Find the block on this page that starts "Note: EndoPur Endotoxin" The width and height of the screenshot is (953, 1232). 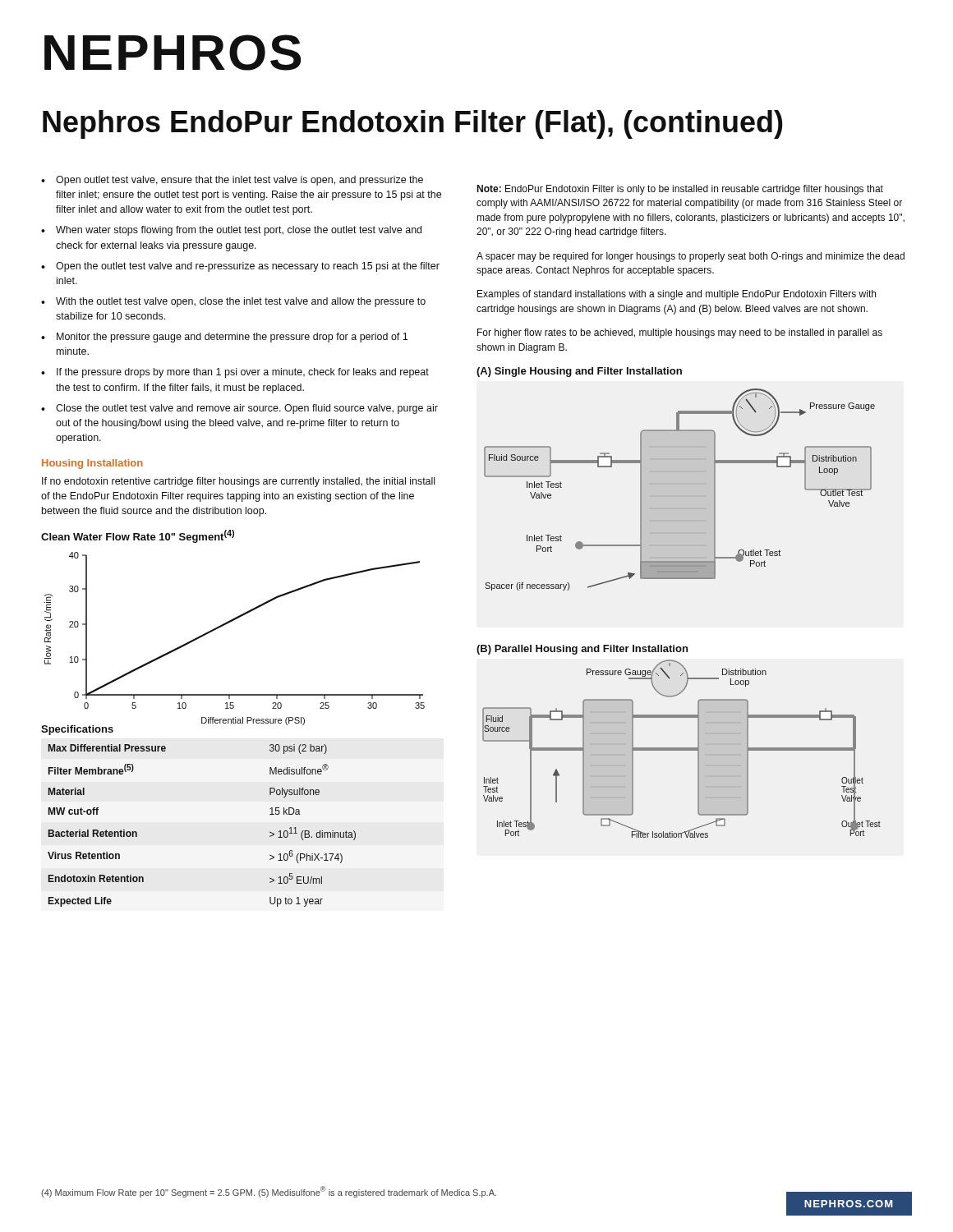click(x=691, y=210)
